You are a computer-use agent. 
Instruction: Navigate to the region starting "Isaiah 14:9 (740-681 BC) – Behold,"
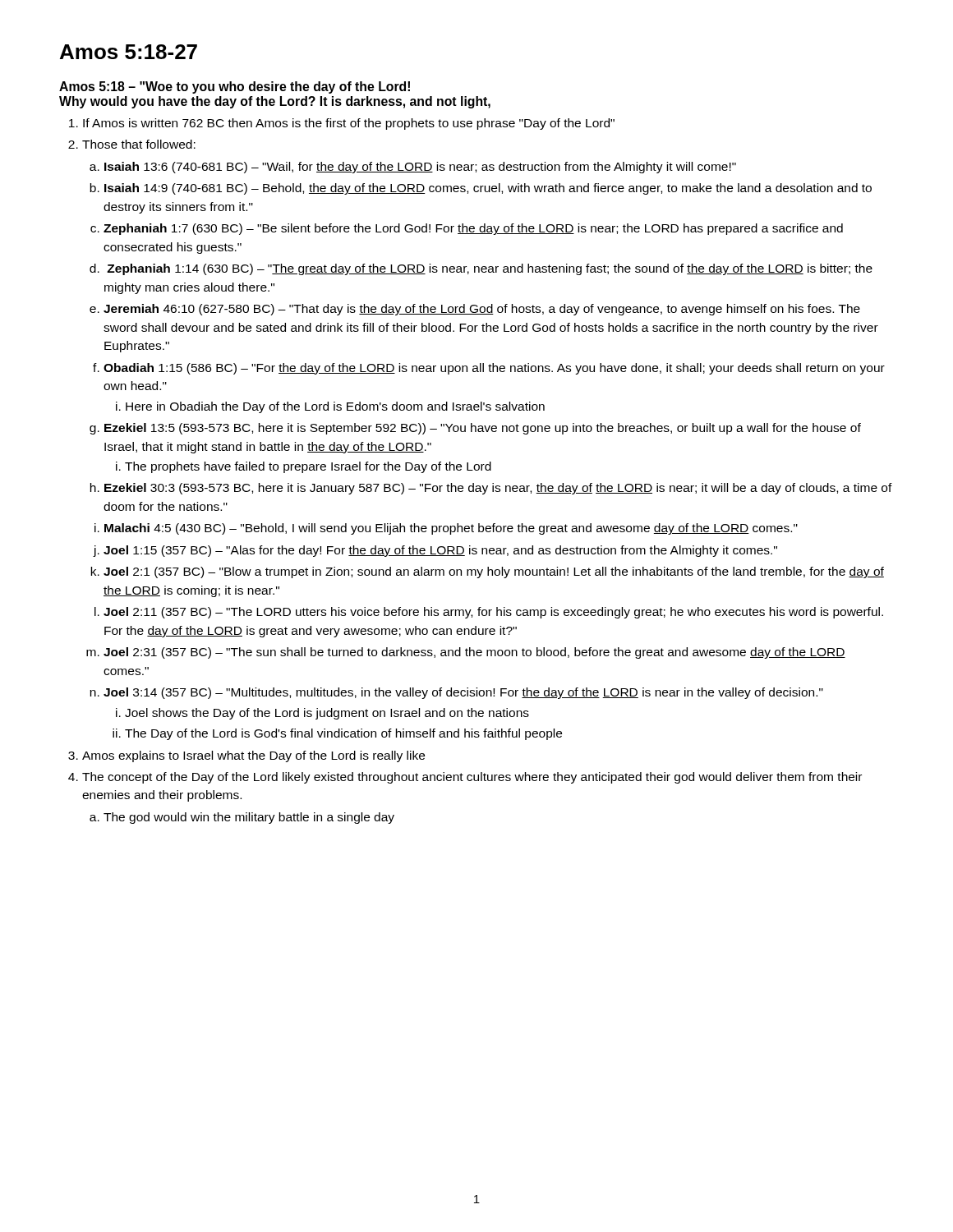pyautogui.click(x=488, y=197)
